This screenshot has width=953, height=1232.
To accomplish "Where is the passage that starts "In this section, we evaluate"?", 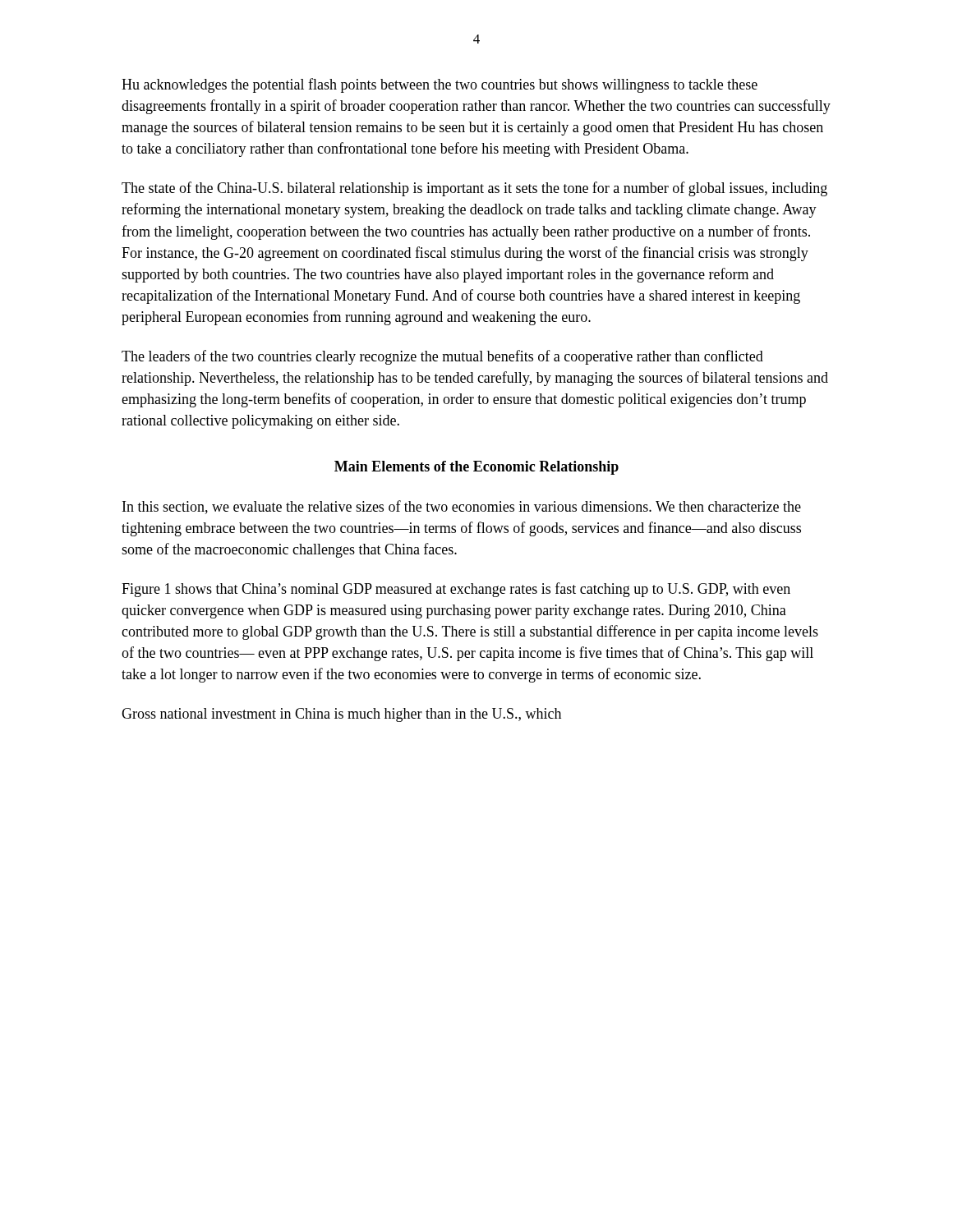I will tap(462, 528).
